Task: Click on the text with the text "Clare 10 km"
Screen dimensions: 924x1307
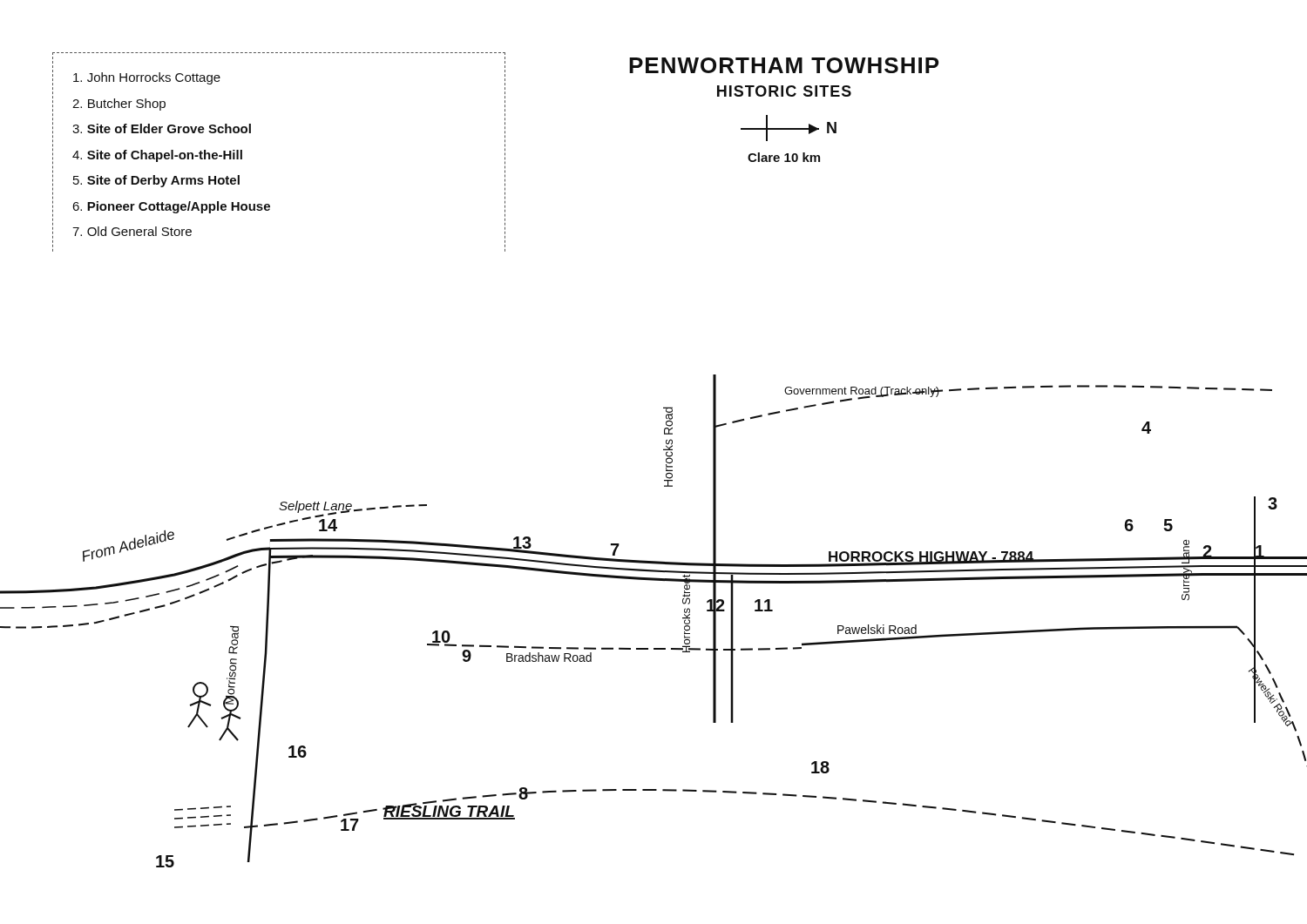Action: (784, 157)
